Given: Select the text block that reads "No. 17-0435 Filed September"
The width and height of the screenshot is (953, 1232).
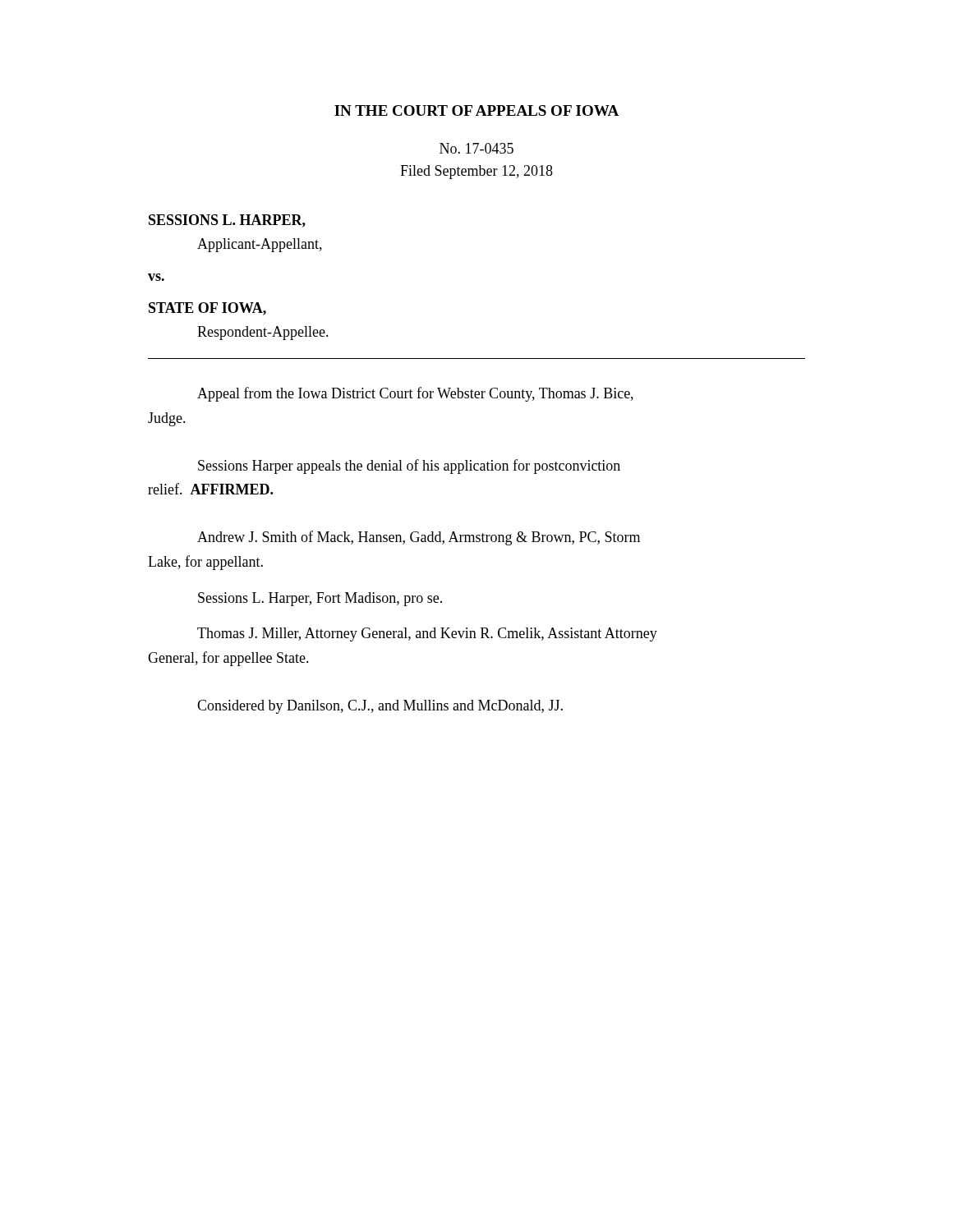Looking at the screenshot, I should click(476, 160).
